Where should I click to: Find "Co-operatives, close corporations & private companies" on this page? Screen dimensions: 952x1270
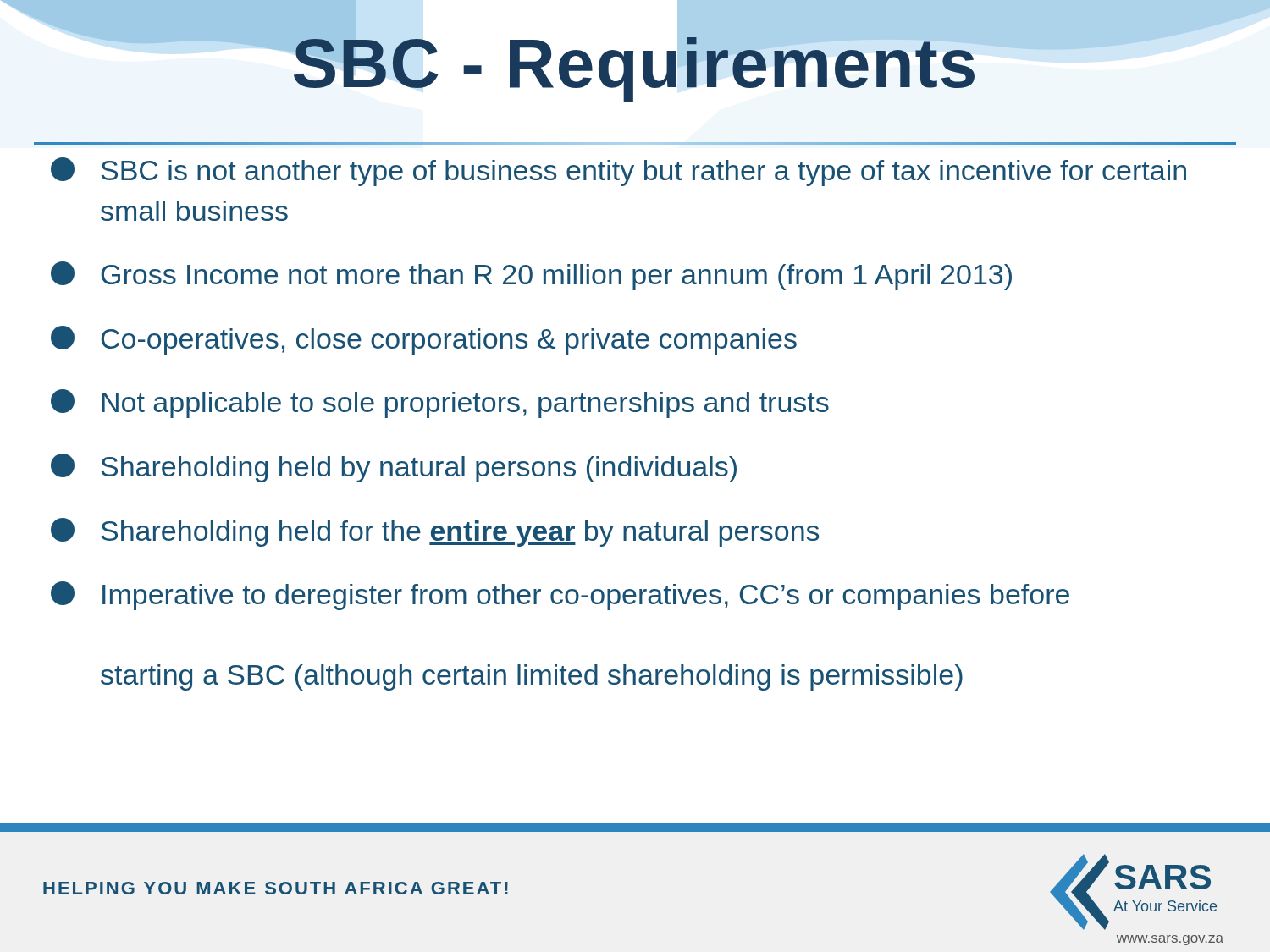(x=635, y=339)
